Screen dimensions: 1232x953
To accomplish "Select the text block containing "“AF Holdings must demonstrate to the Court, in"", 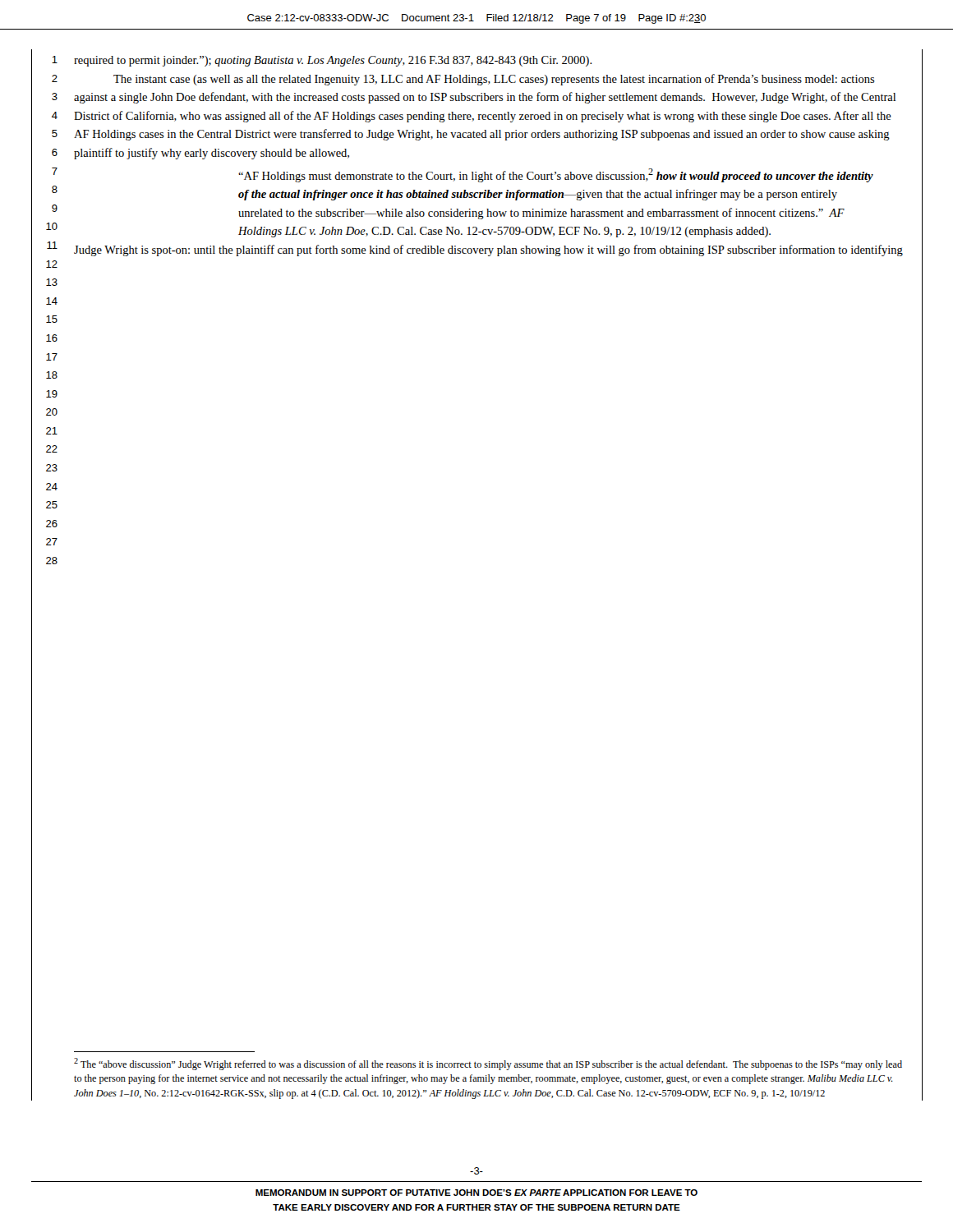I will [556, 202].
